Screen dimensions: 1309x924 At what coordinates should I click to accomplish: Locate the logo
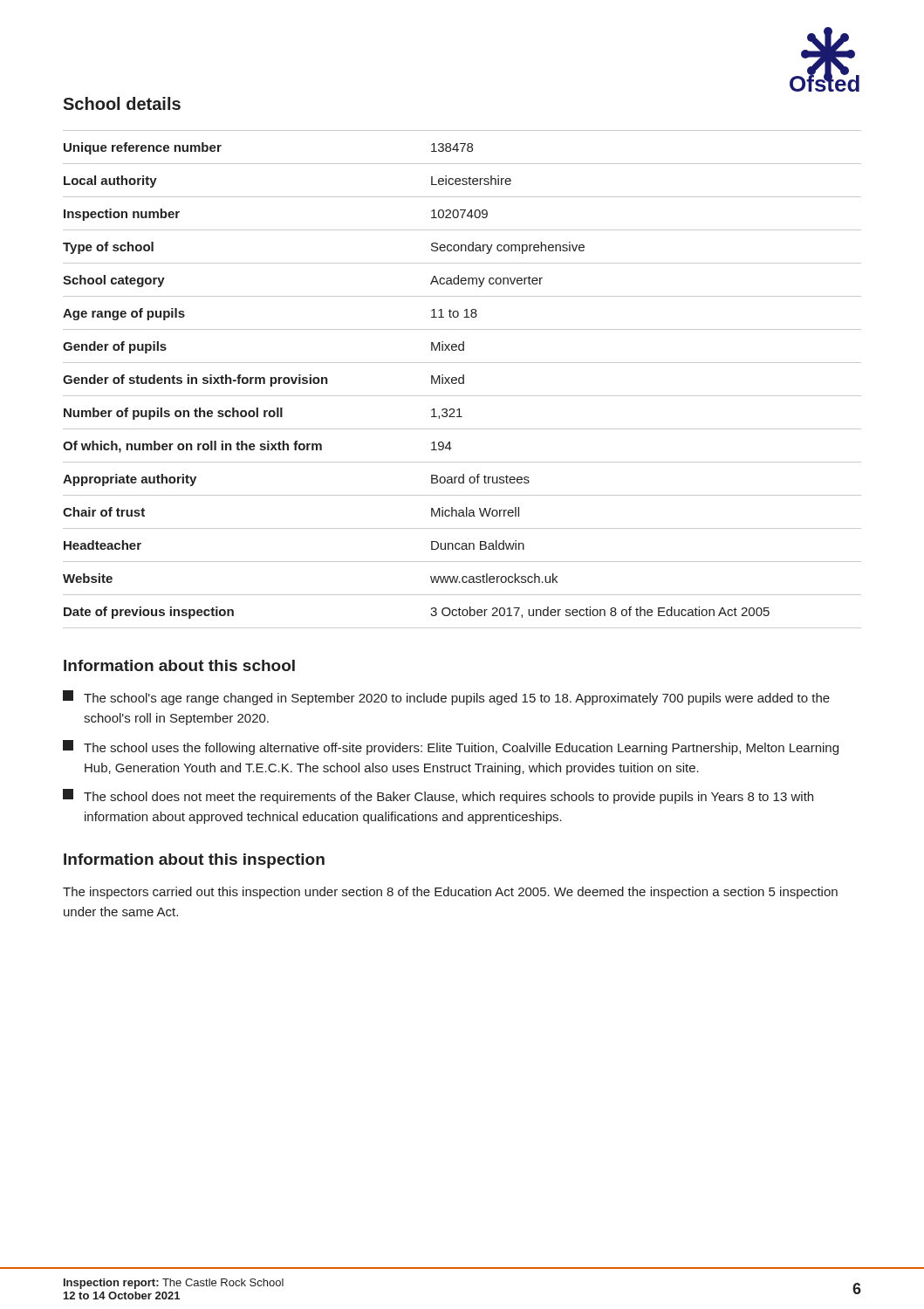[828, 65]
